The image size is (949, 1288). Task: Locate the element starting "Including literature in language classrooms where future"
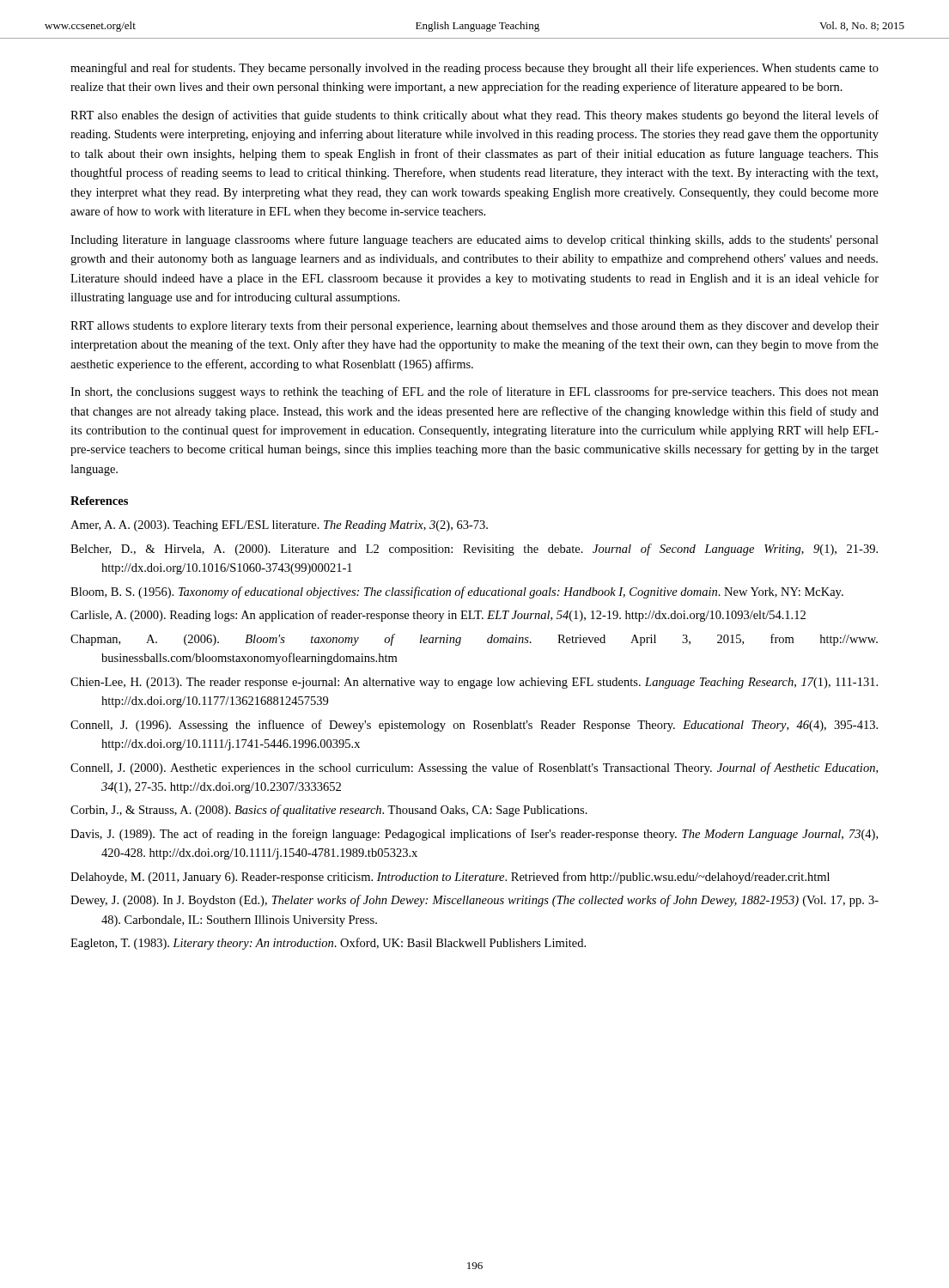pyautogui.click(x=474, y=268)
